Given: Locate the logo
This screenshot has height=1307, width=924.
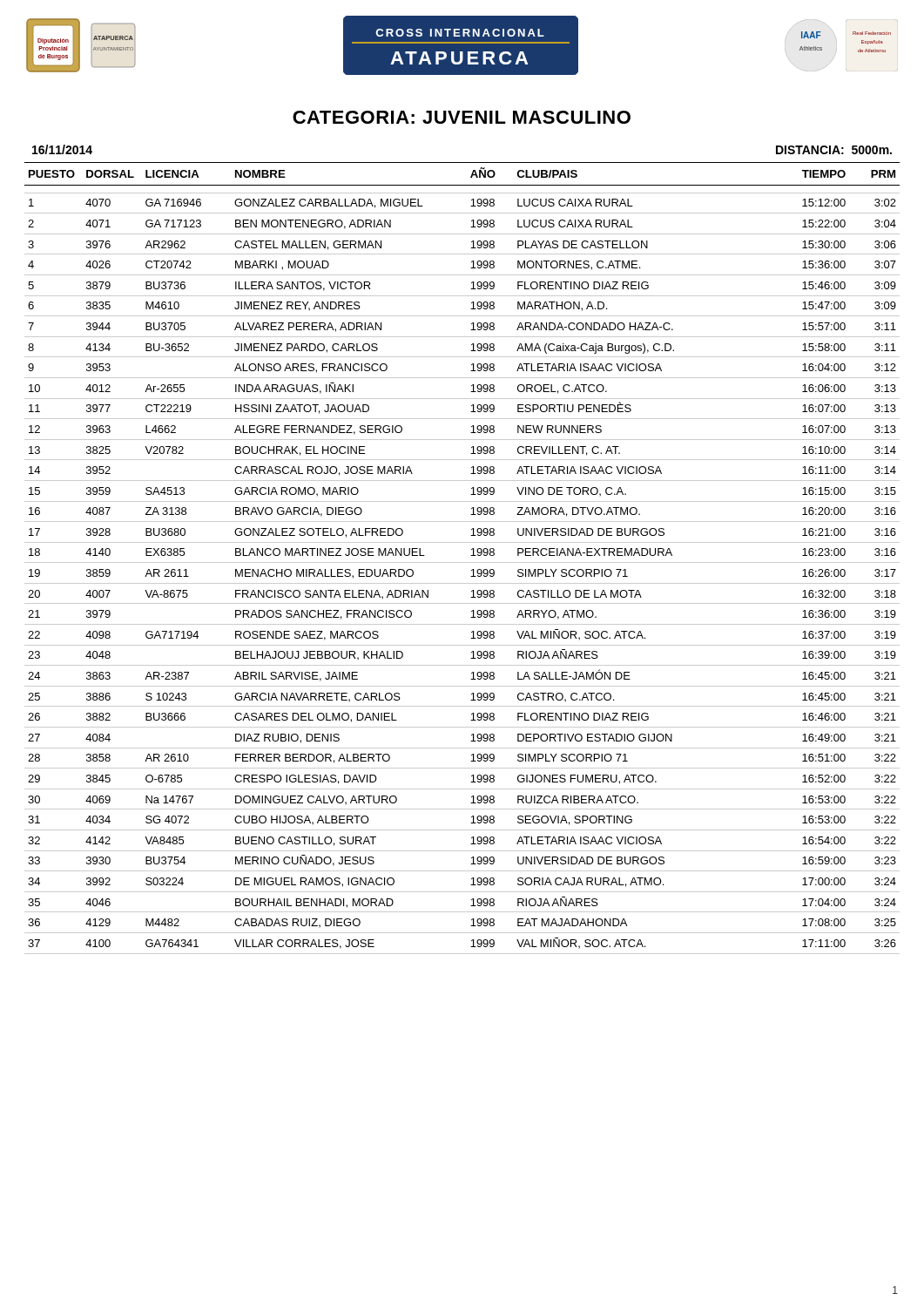Looking at the screenshot, I should [462, 42].
